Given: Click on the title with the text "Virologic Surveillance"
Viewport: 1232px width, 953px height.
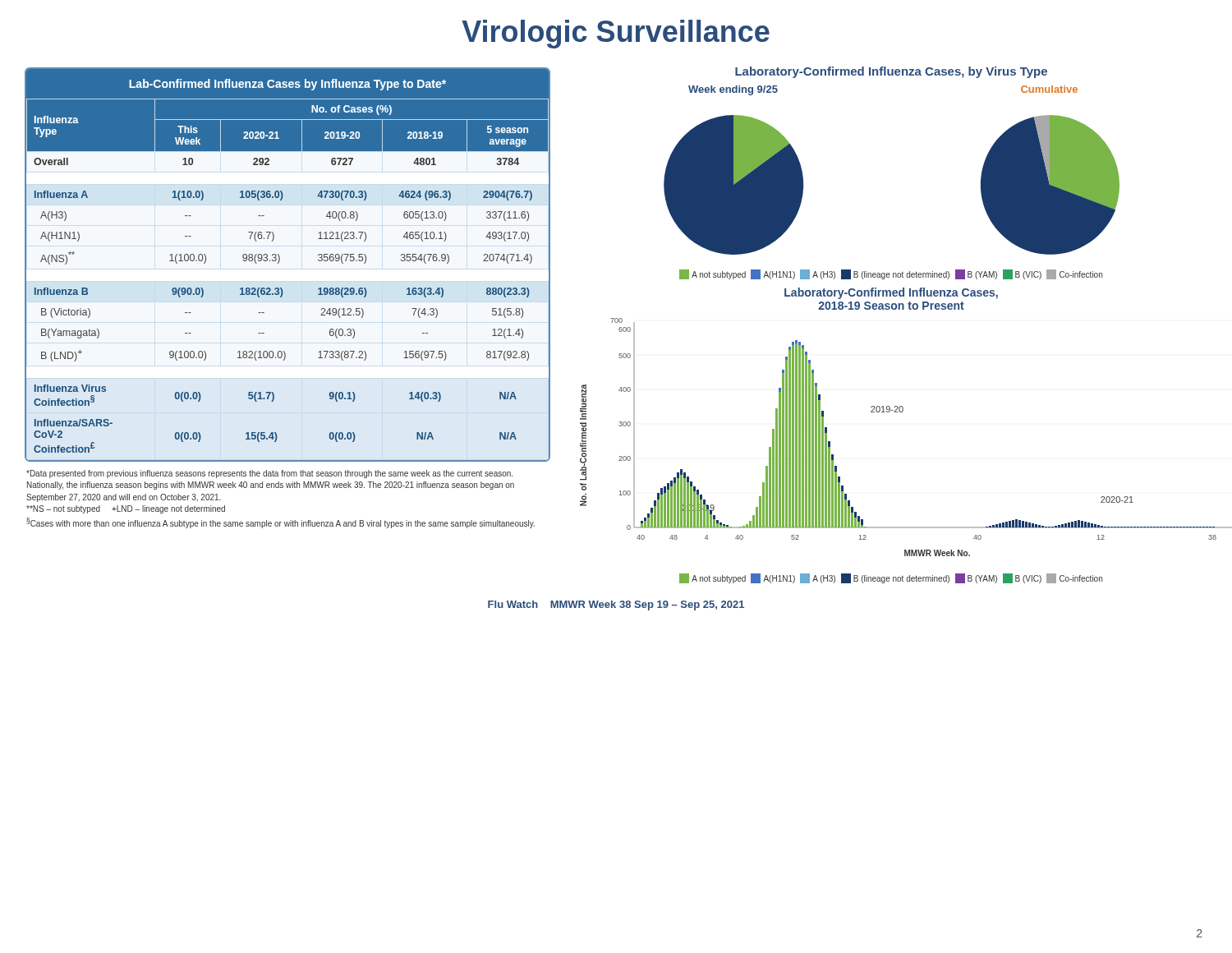Looking at the screenshot, I should 616,32.
